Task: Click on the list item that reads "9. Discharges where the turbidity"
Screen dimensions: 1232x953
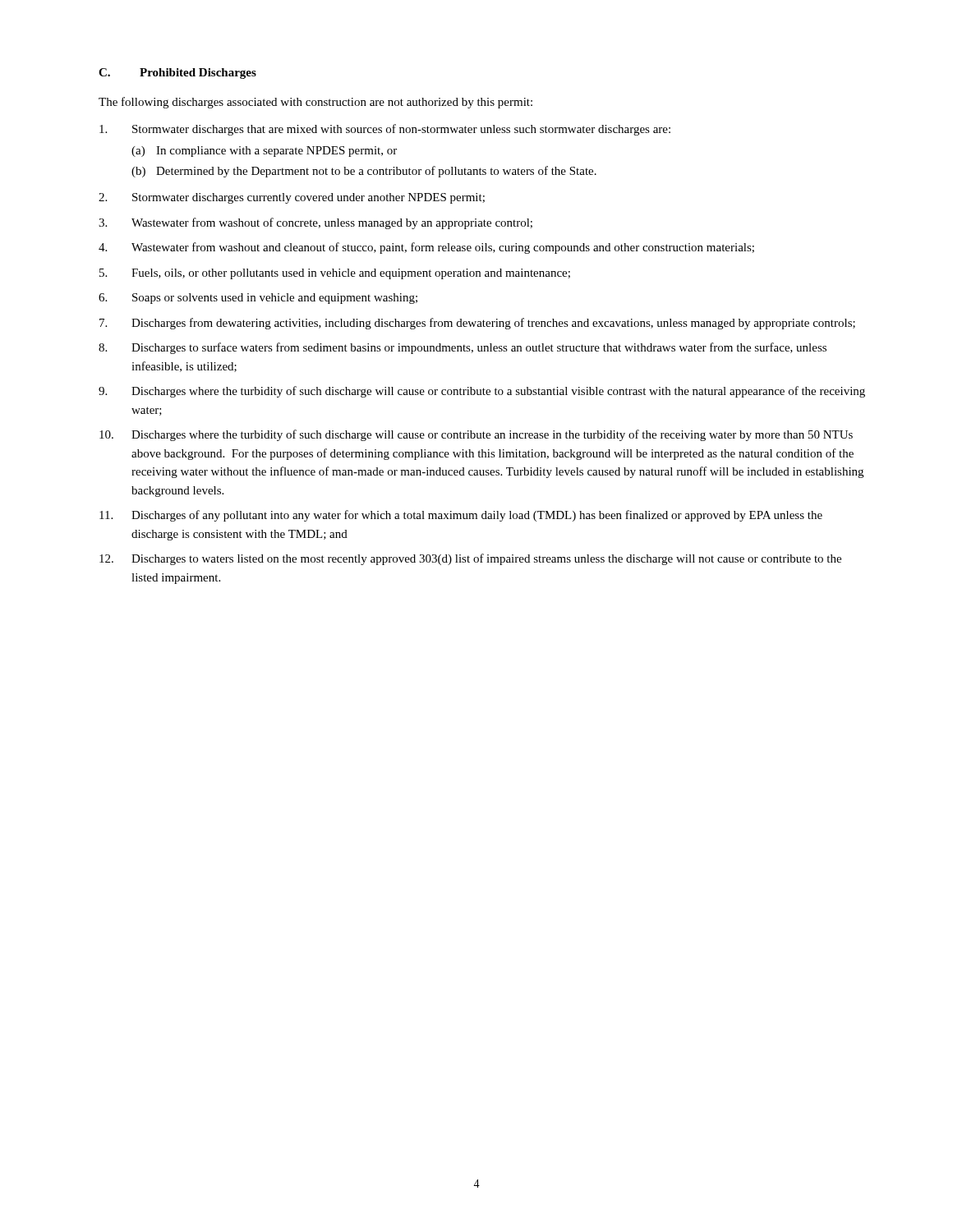Action: [x=485, y=400]
